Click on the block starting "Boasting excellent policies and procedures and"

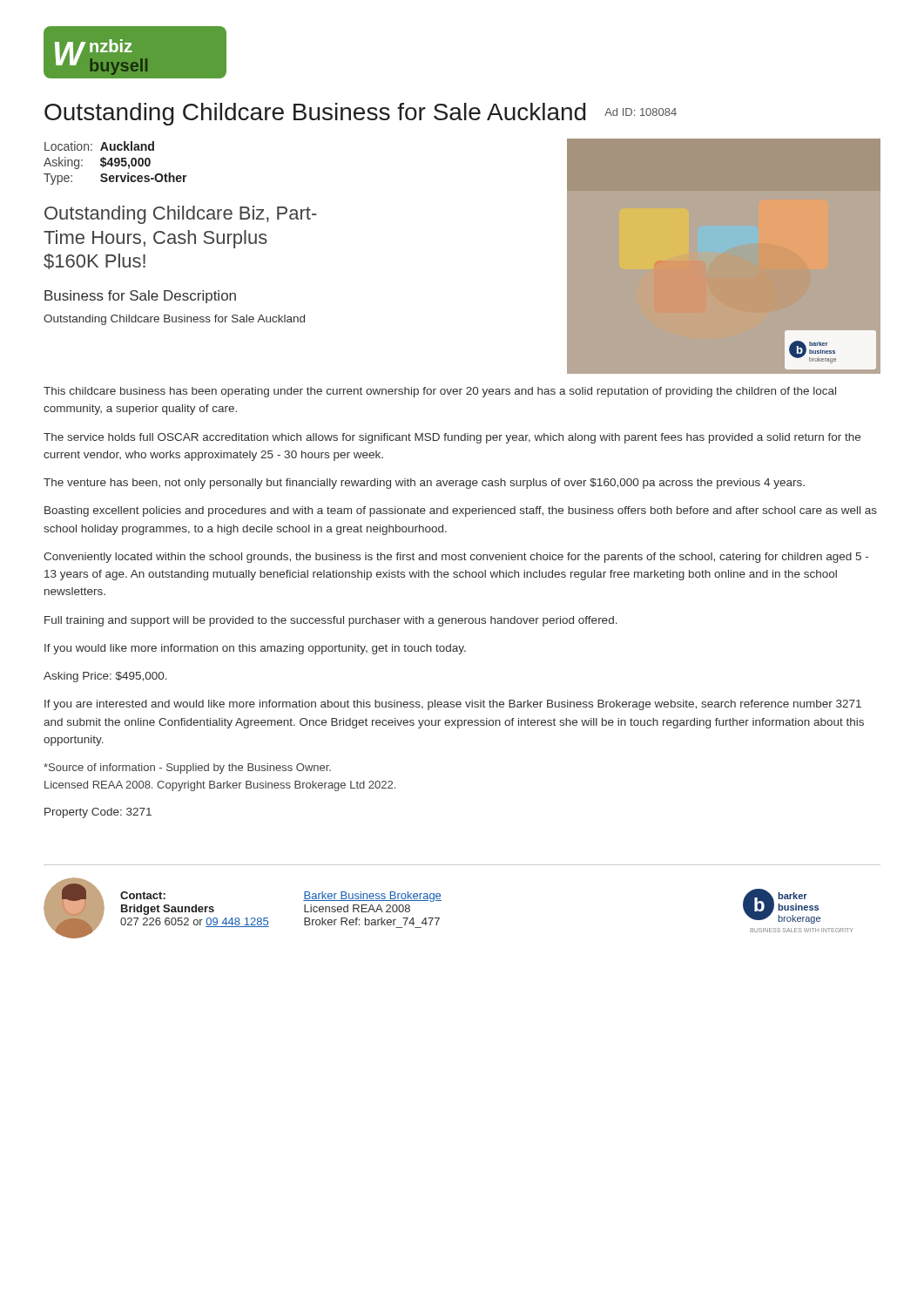462,520
